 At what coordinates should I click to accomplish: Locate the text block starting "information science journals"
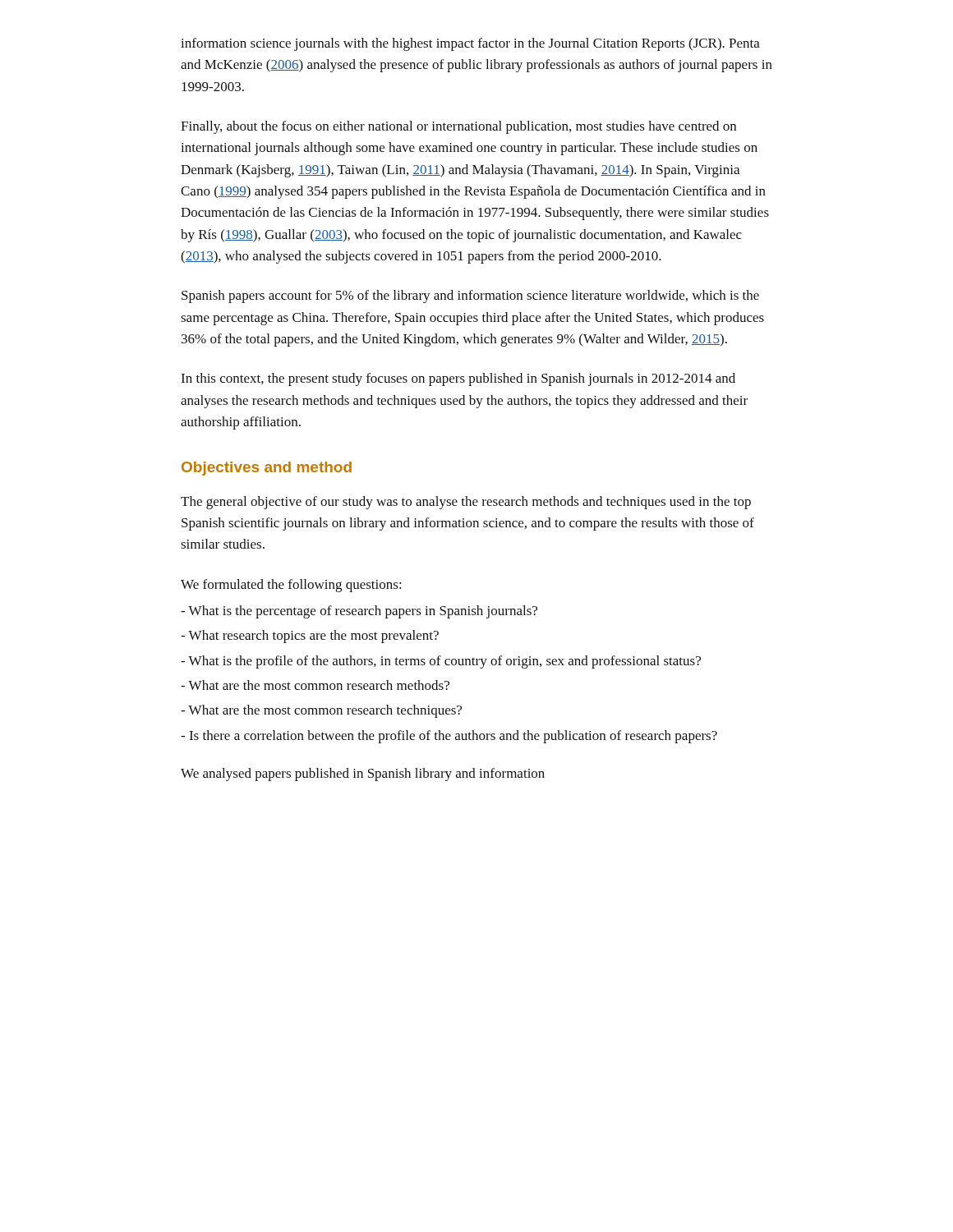[x=476, y=65]
